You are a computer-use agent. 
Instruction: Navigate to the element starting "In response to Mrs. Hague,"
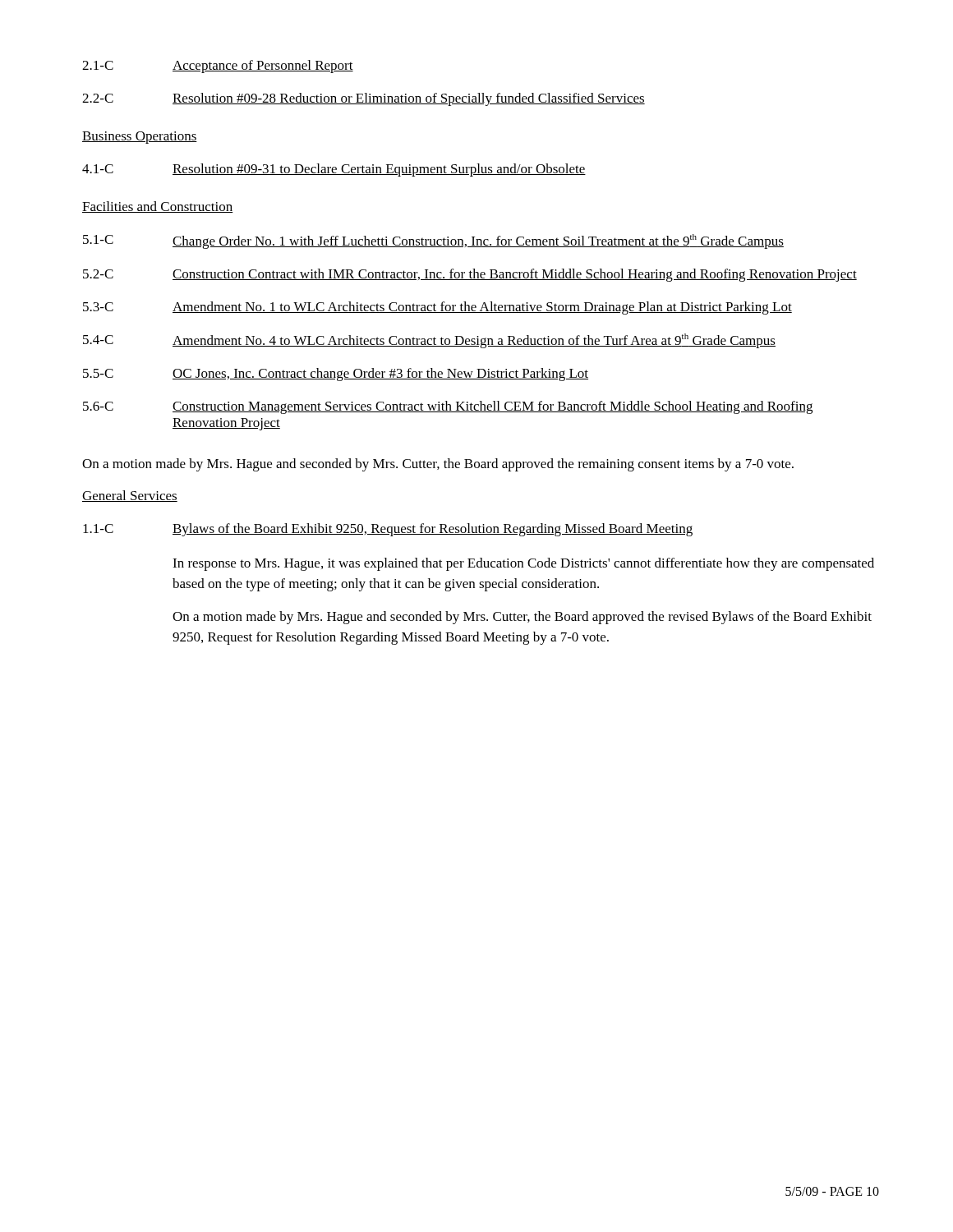click(523, 573)
